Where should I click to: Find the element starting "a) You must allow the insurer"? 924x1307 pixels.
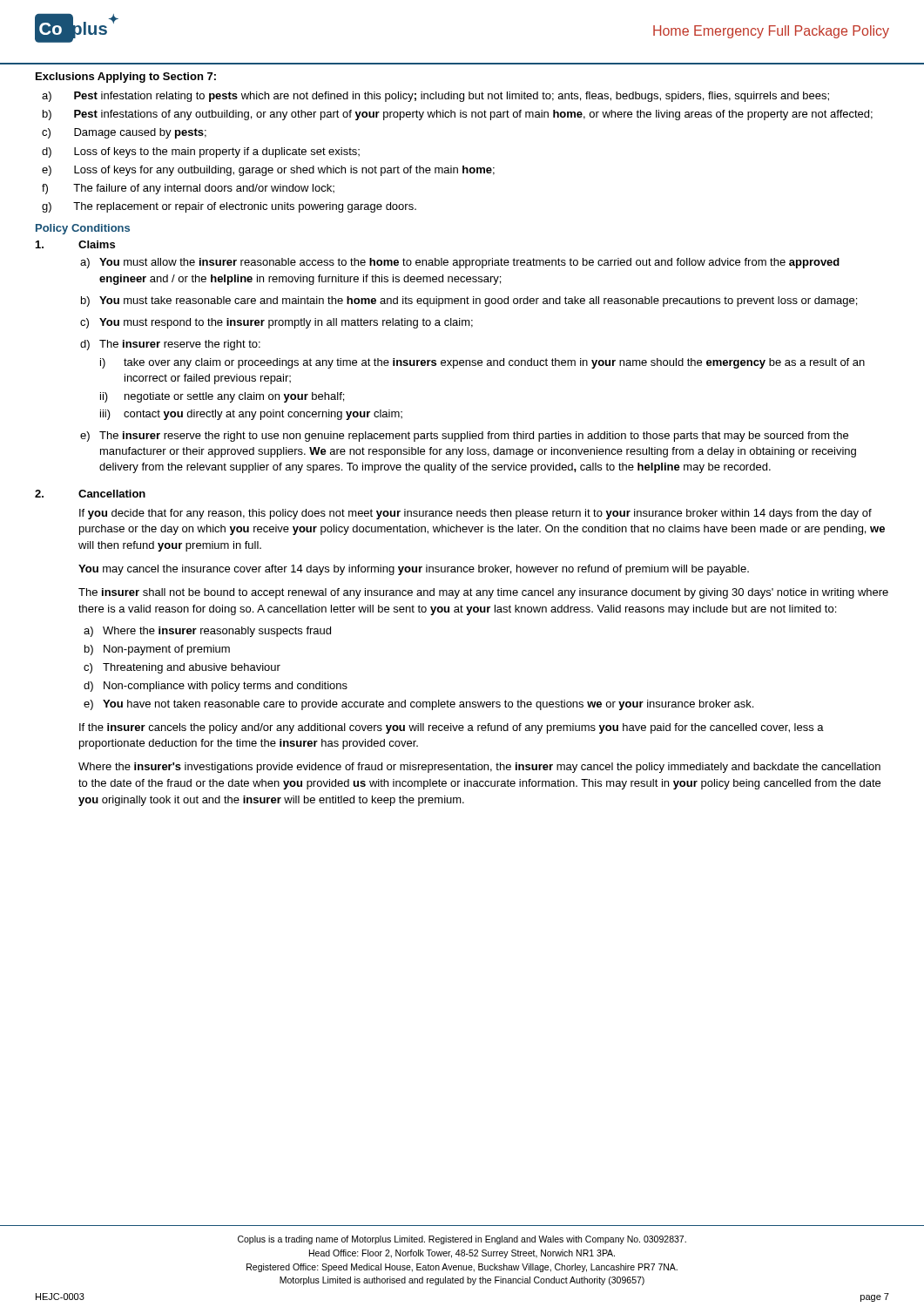pos(469,270)
